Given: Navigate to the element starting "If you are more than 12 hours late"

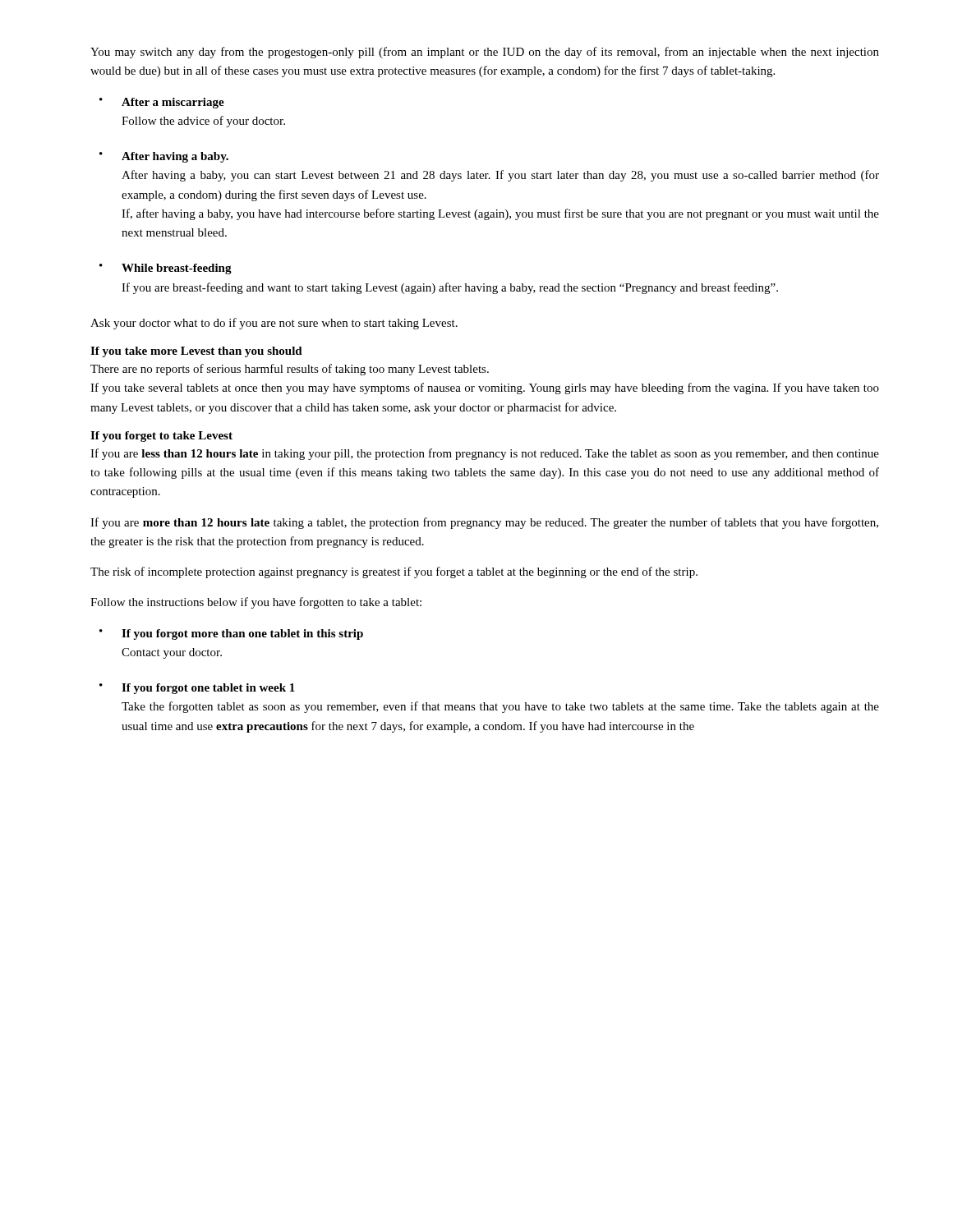Looking at the screenshot, I should pos(485,532).
